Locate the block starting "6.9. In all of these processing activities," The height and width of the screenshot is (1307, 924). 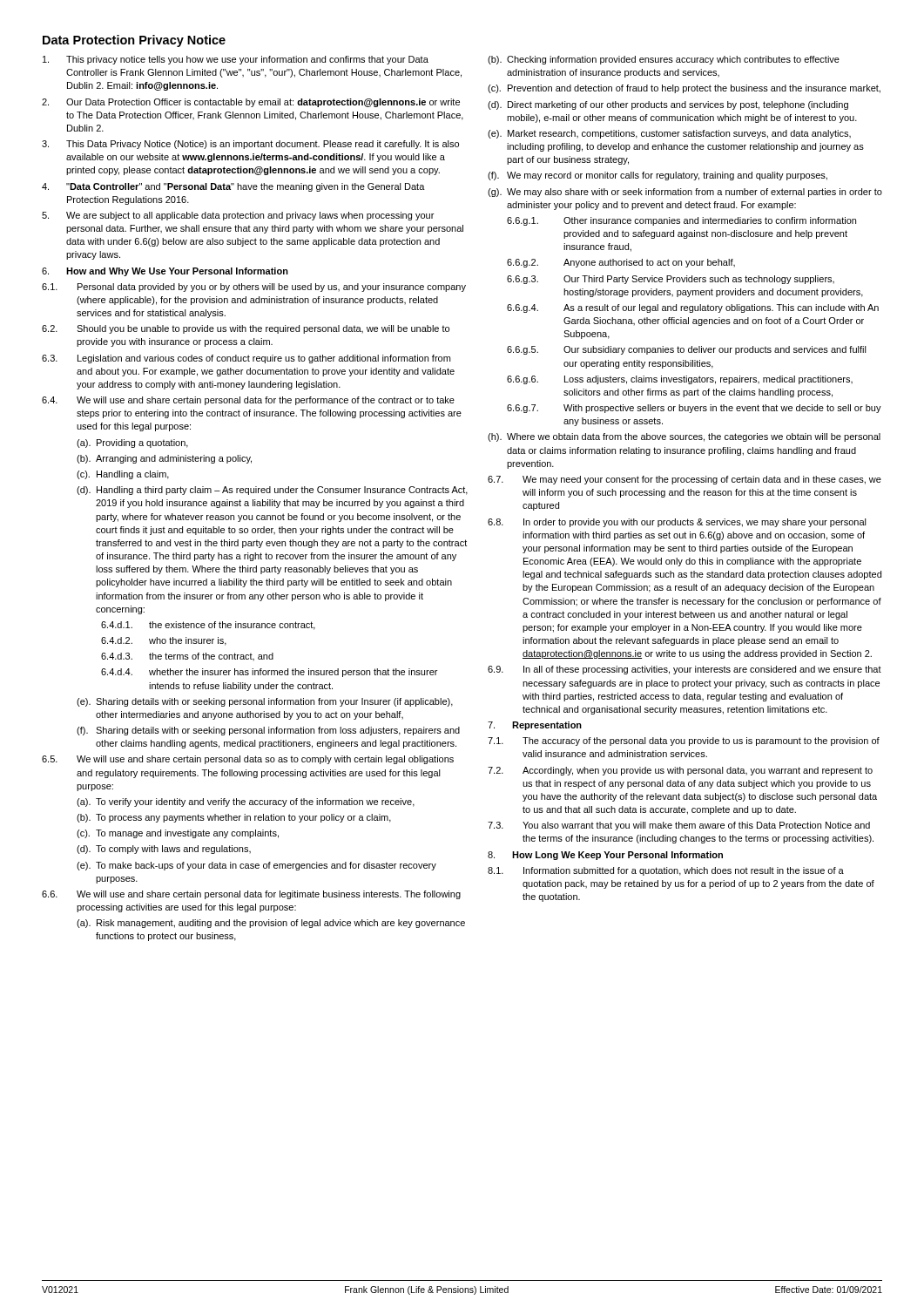(685, 690)
